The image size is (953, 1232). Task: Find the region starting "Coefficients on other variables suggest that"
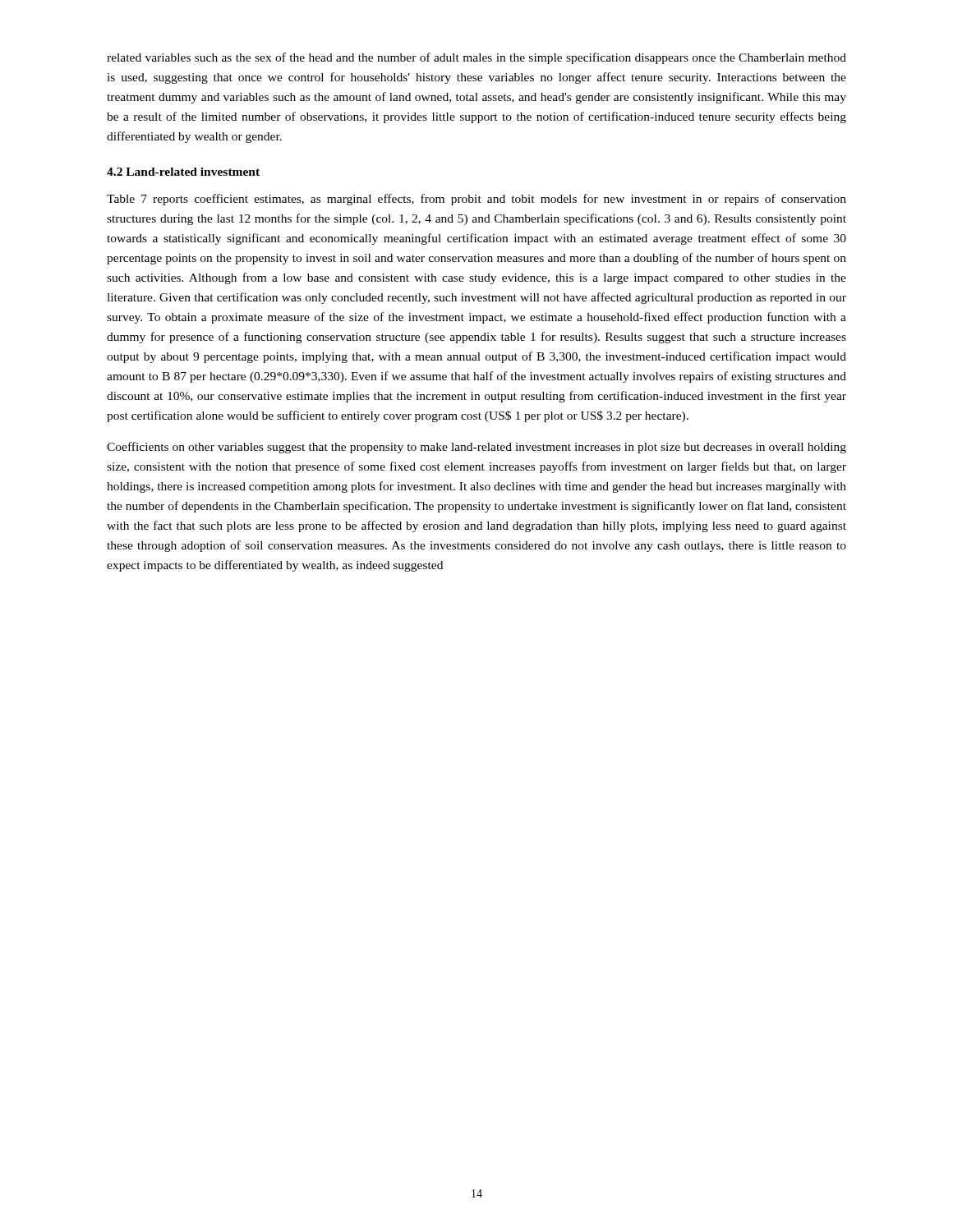pyautogui.click(x=476, y=506)
